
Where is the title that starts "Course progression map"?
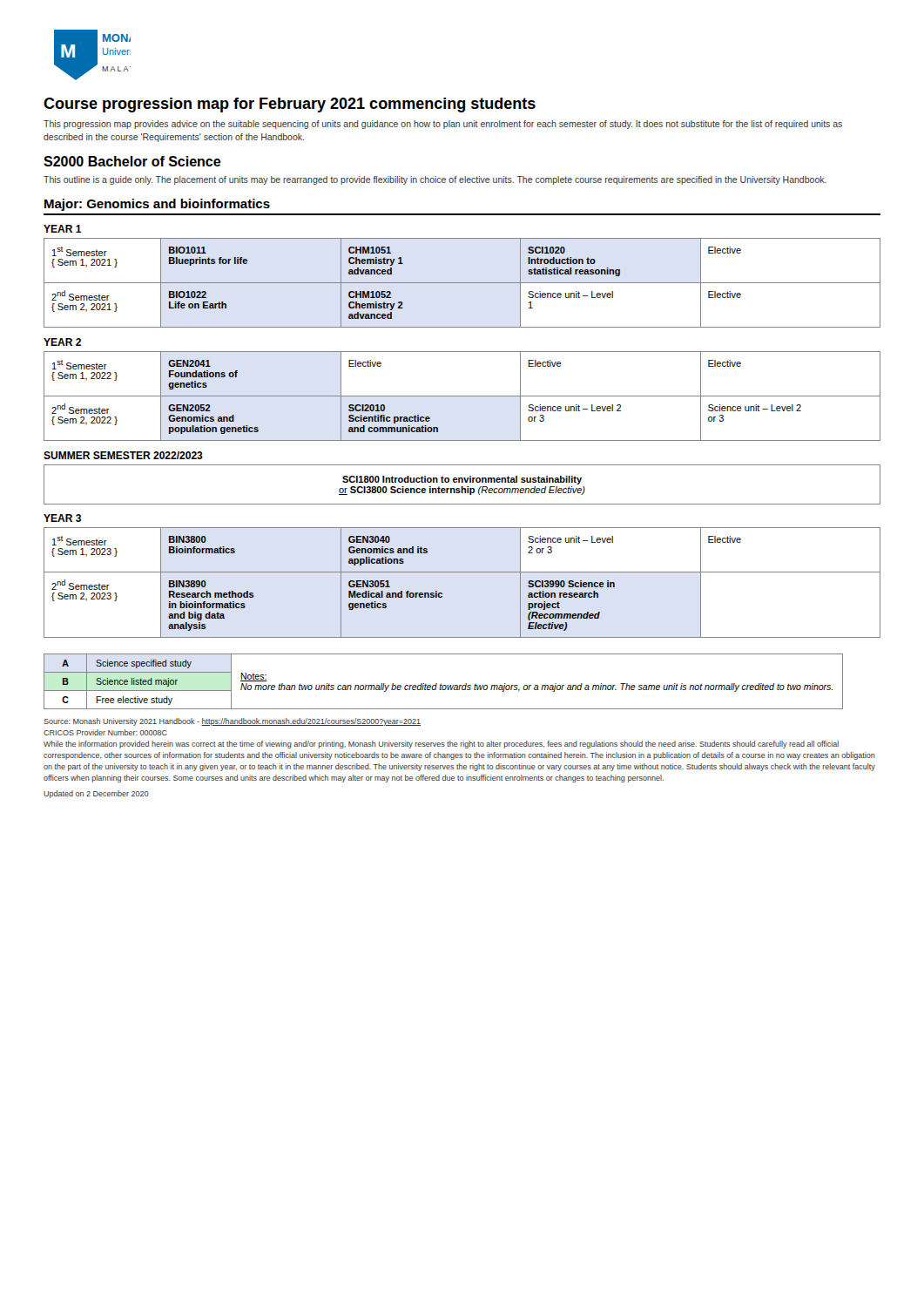click(290, 104)
